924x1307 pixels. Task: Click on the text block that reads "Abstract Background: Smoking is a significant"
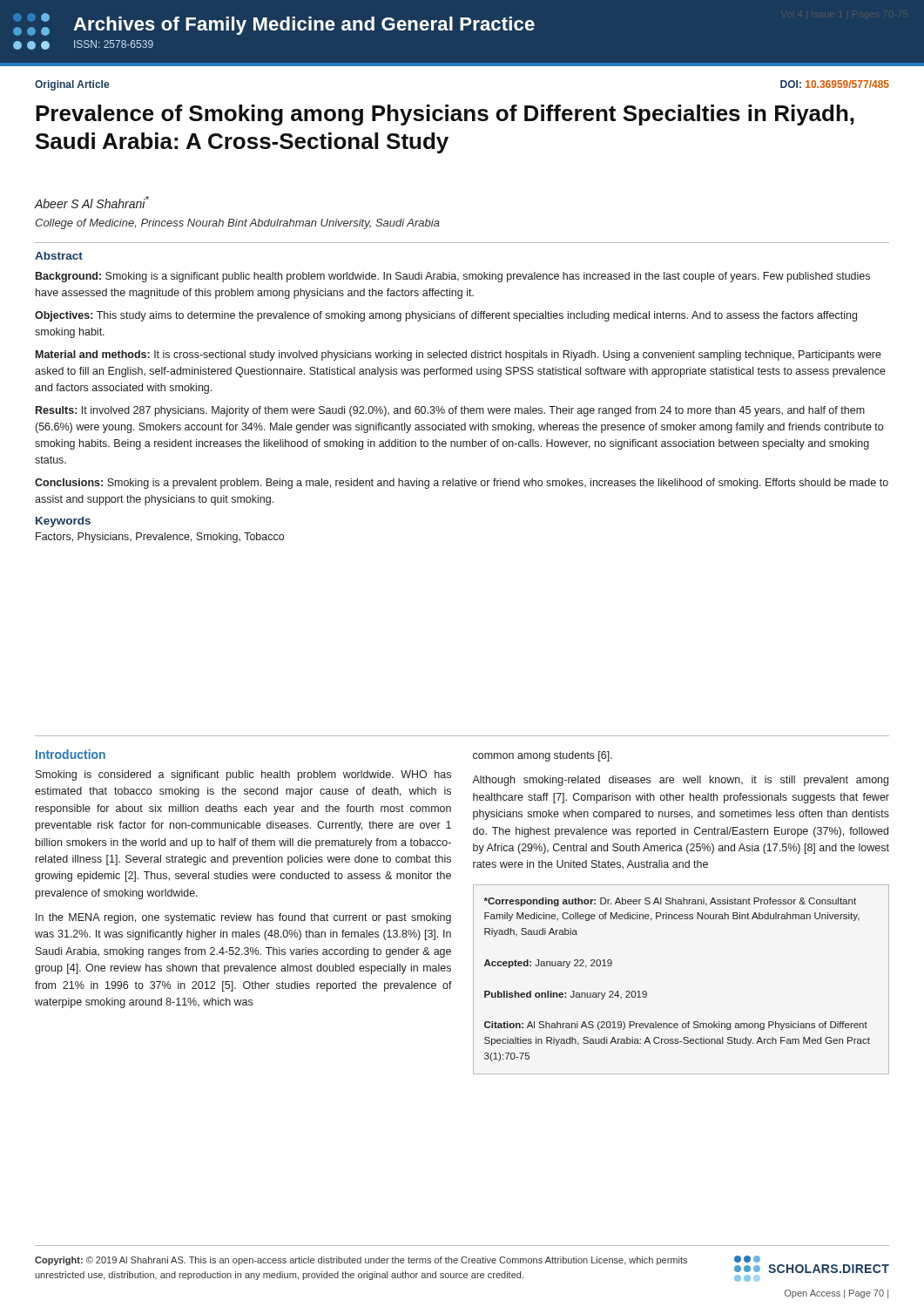pos(462,396)
